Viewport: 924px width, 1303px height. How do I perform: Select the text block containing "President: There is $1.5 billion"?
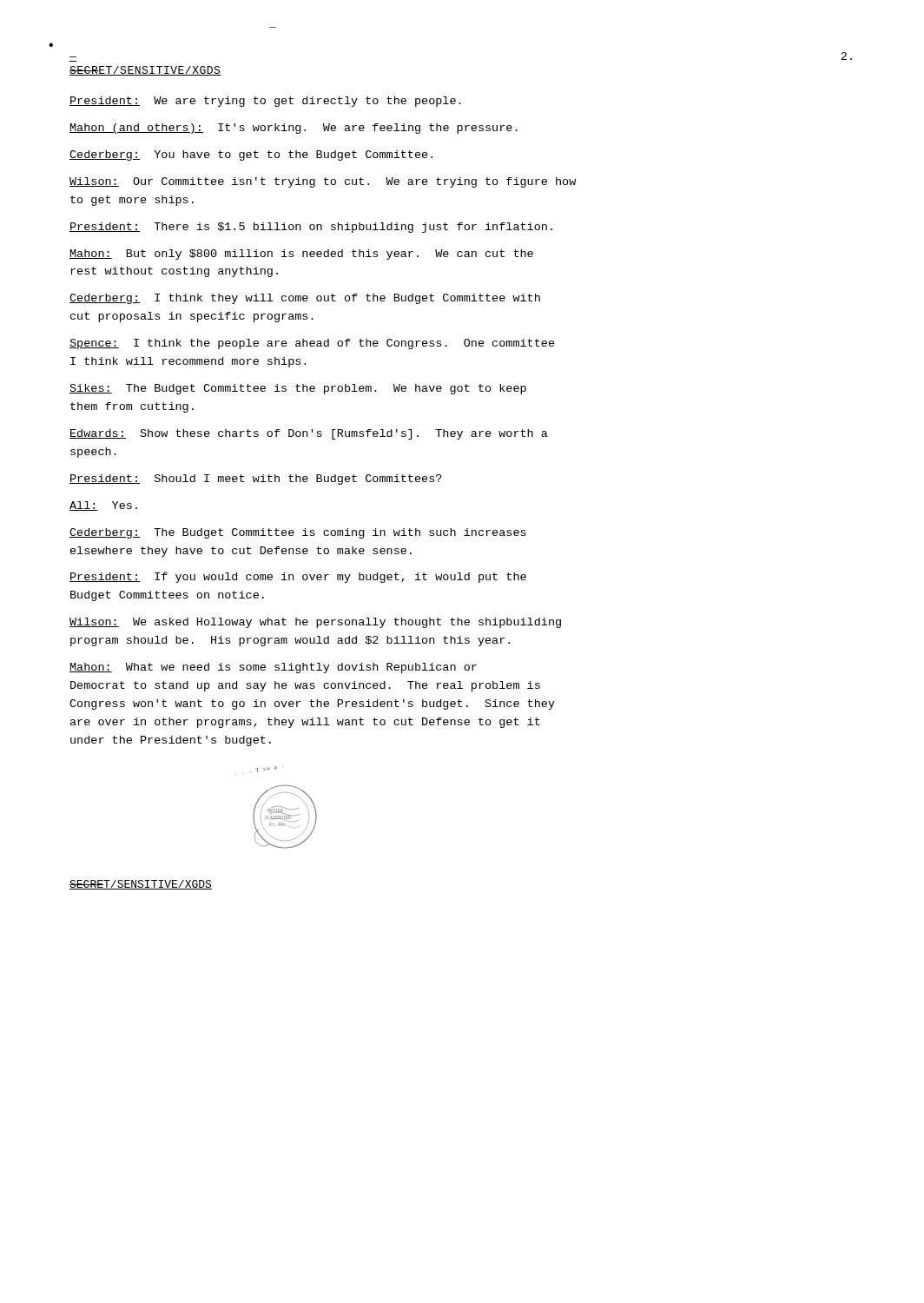pos(312,227)
